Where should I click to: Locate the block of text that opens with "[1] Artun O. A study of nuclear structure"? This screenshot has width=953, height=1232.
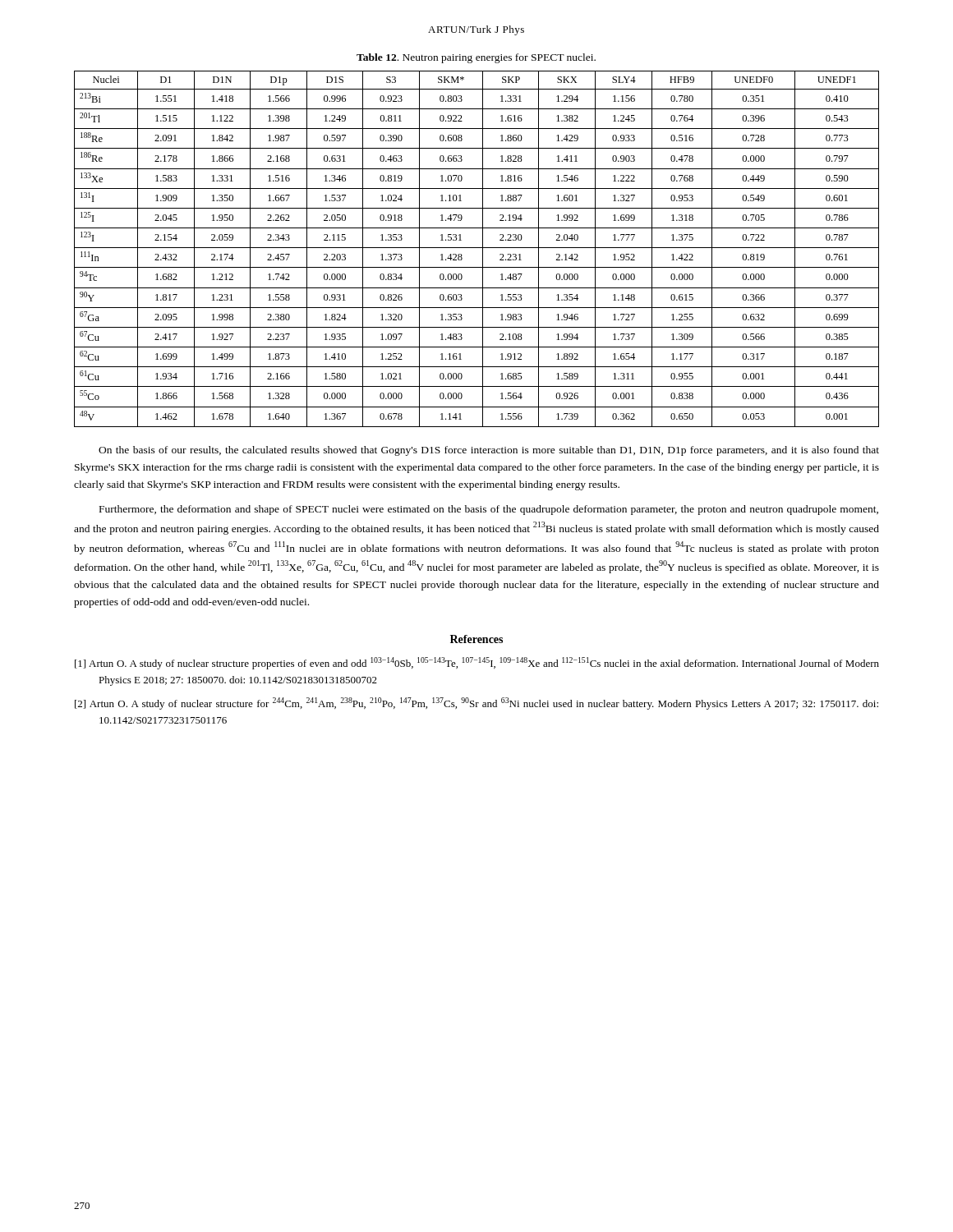(476, 671)
